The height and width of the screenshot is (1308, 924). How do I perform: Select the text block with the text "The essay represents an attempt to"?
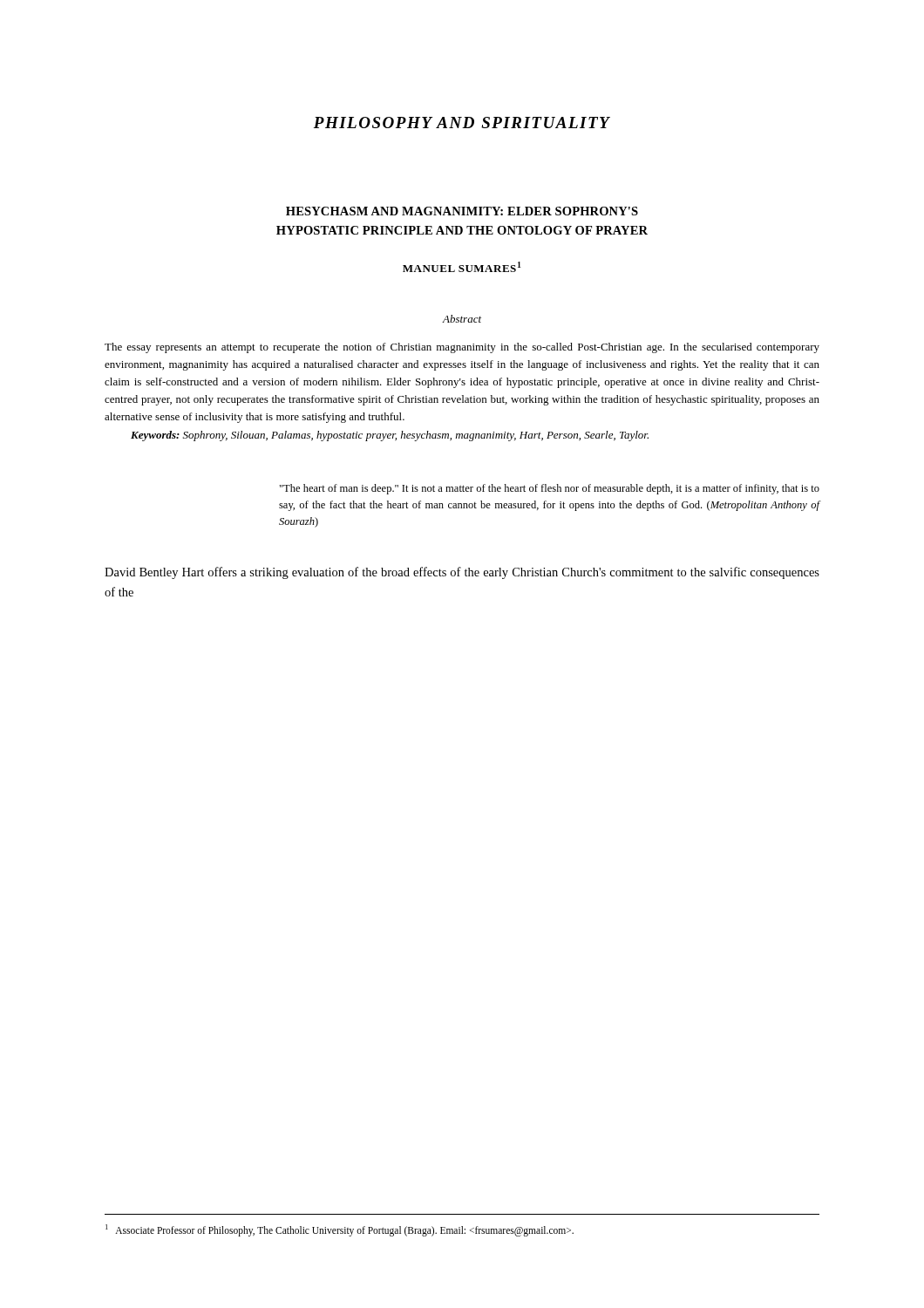coord(462,382)
